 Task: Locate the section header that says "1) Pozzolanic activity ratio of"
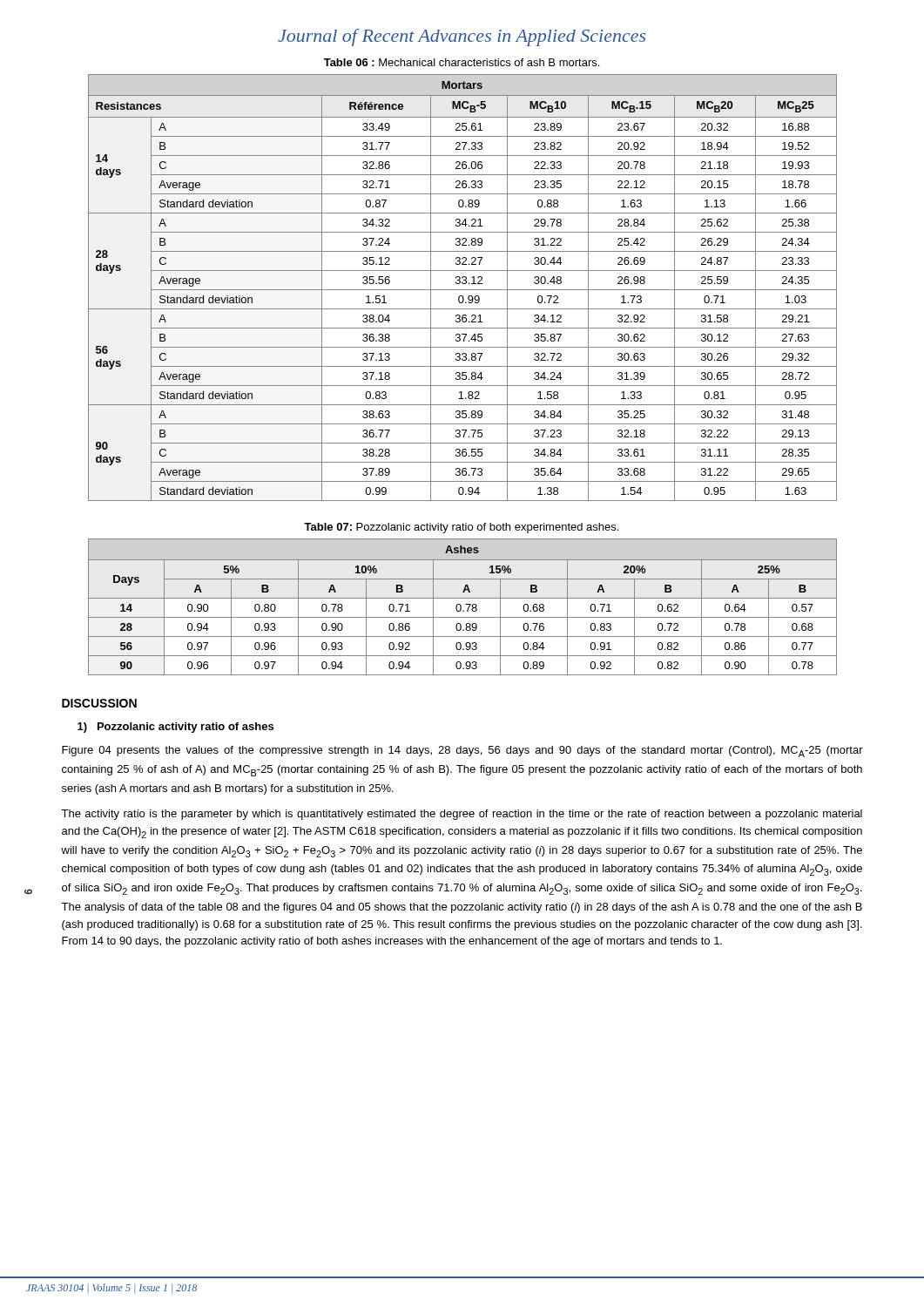(176, 726)
